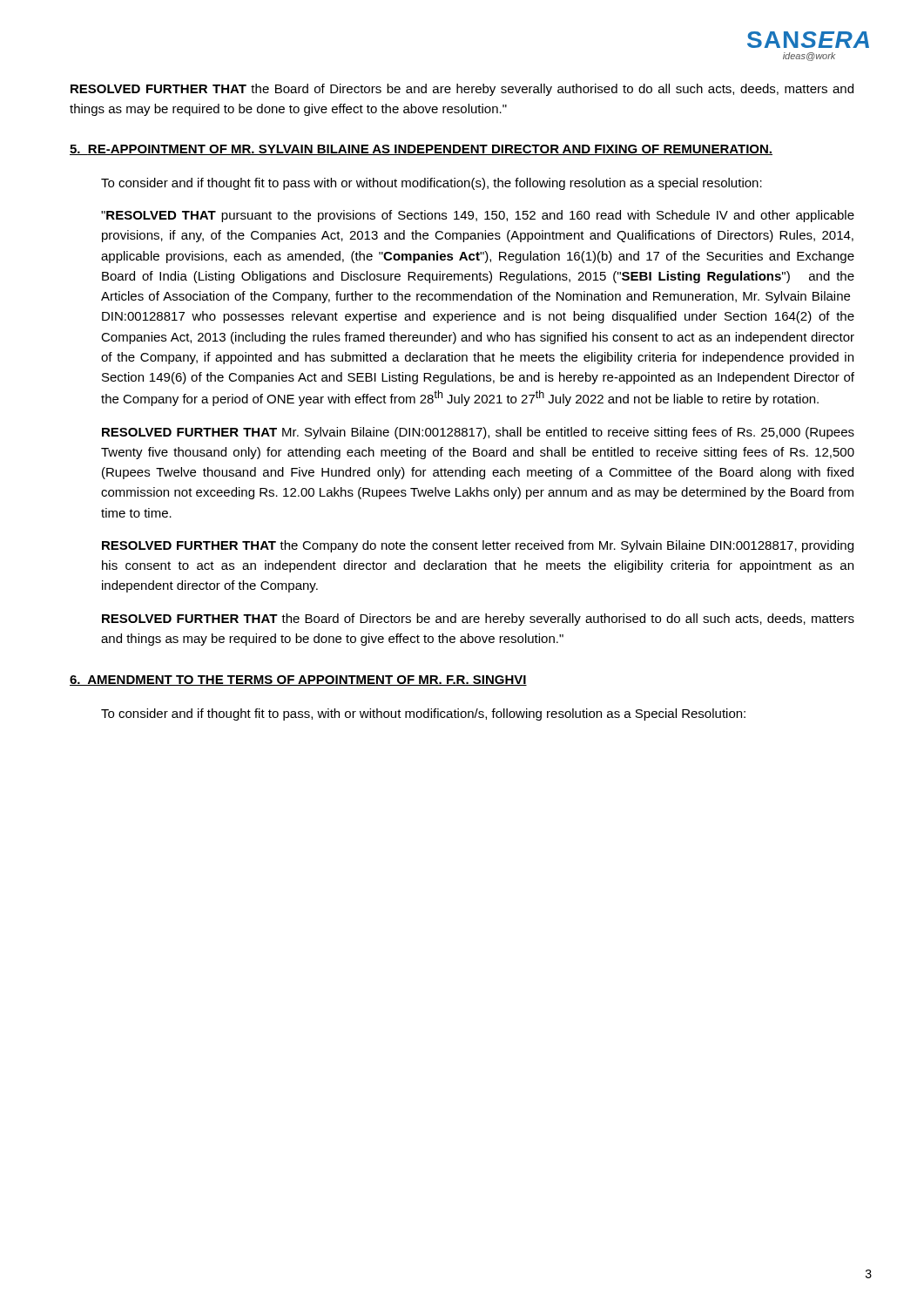Select a logo
924x1307 pixels.
(x=809, y=44)
